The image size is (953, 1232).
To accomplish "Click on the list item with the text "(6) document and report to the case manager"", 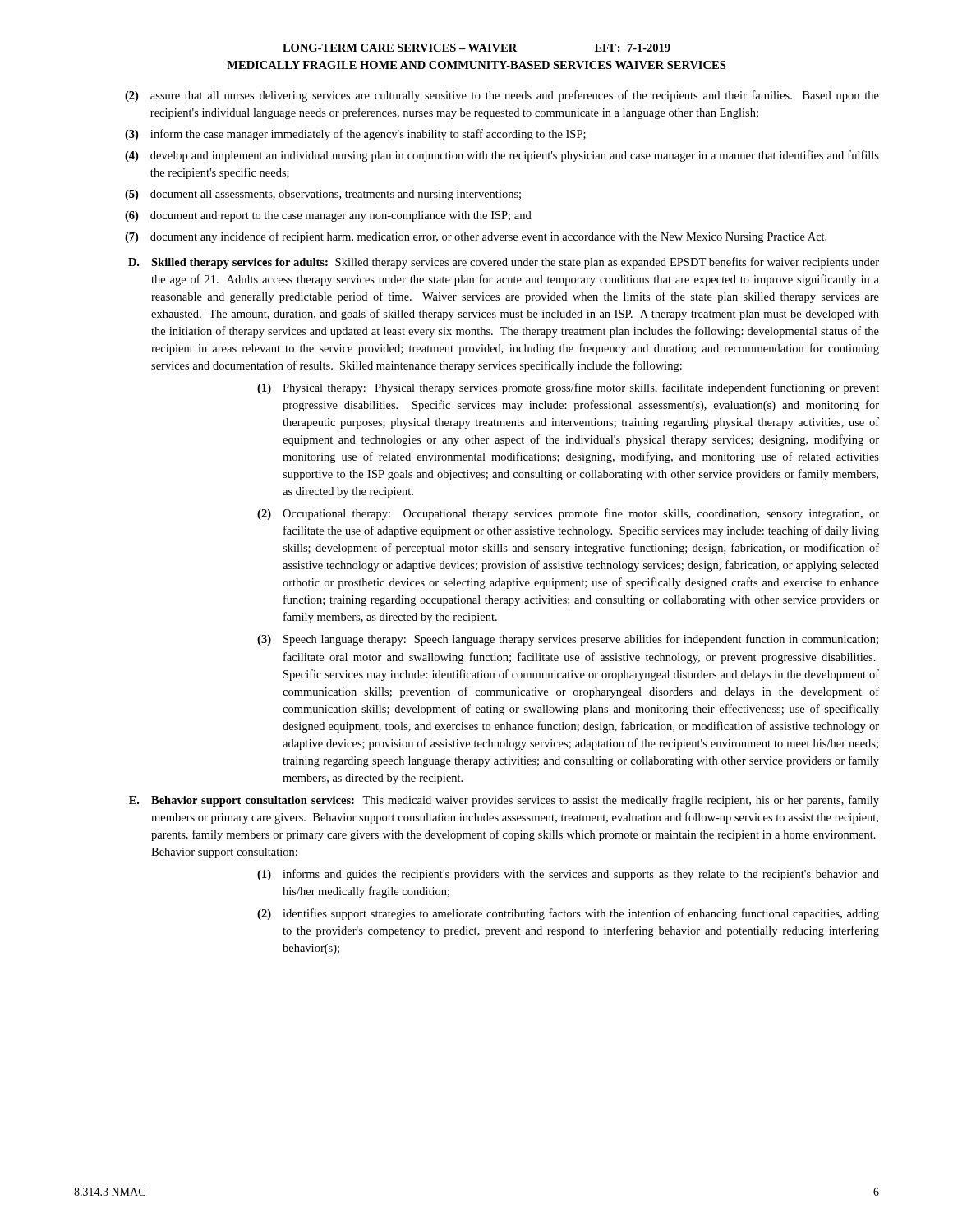I will coord(476,216).
